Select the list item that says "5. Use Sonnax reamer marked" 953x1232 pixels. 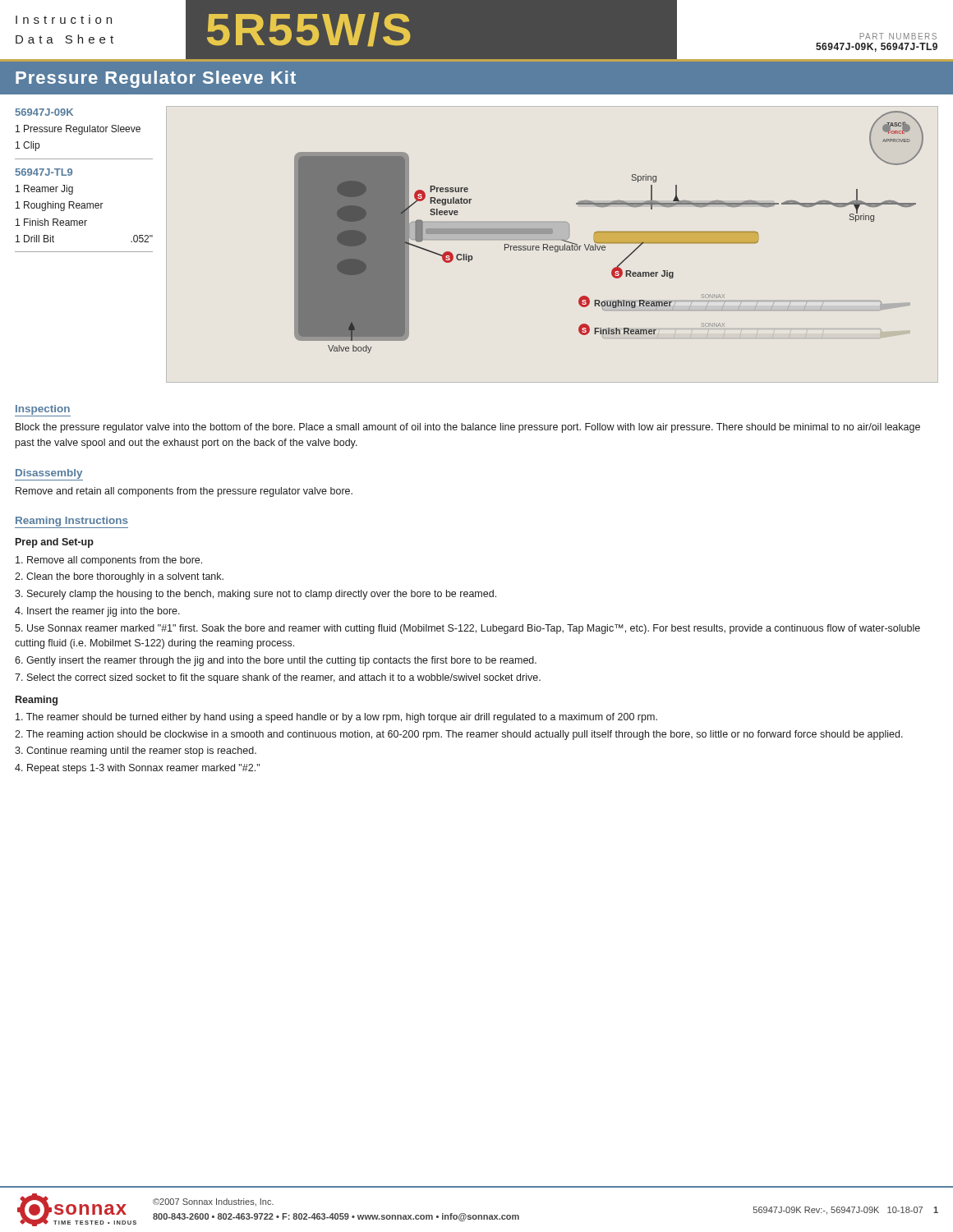pos(468,636)
